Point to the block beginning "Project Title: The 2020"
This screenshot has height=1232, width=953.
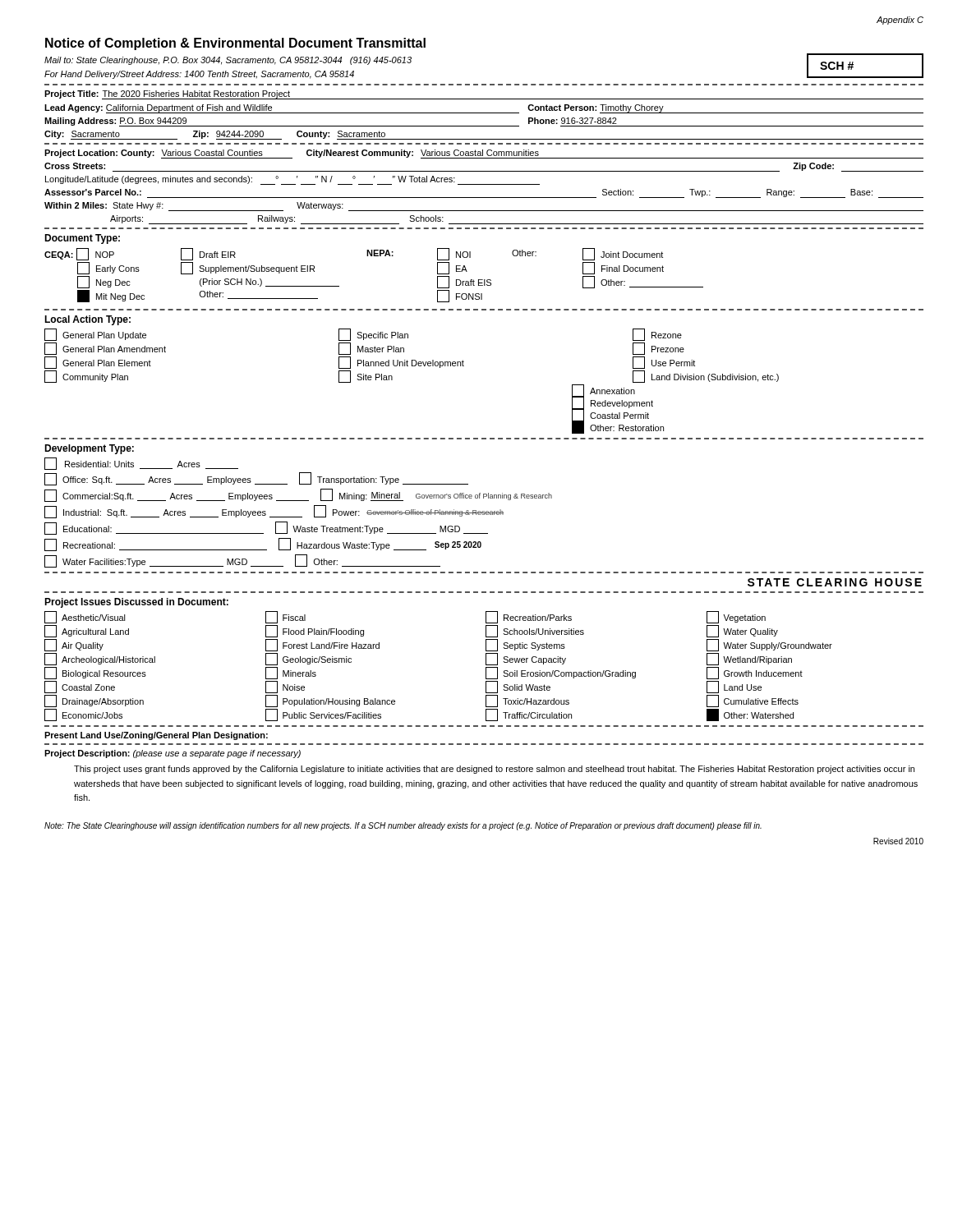[484, 94]
